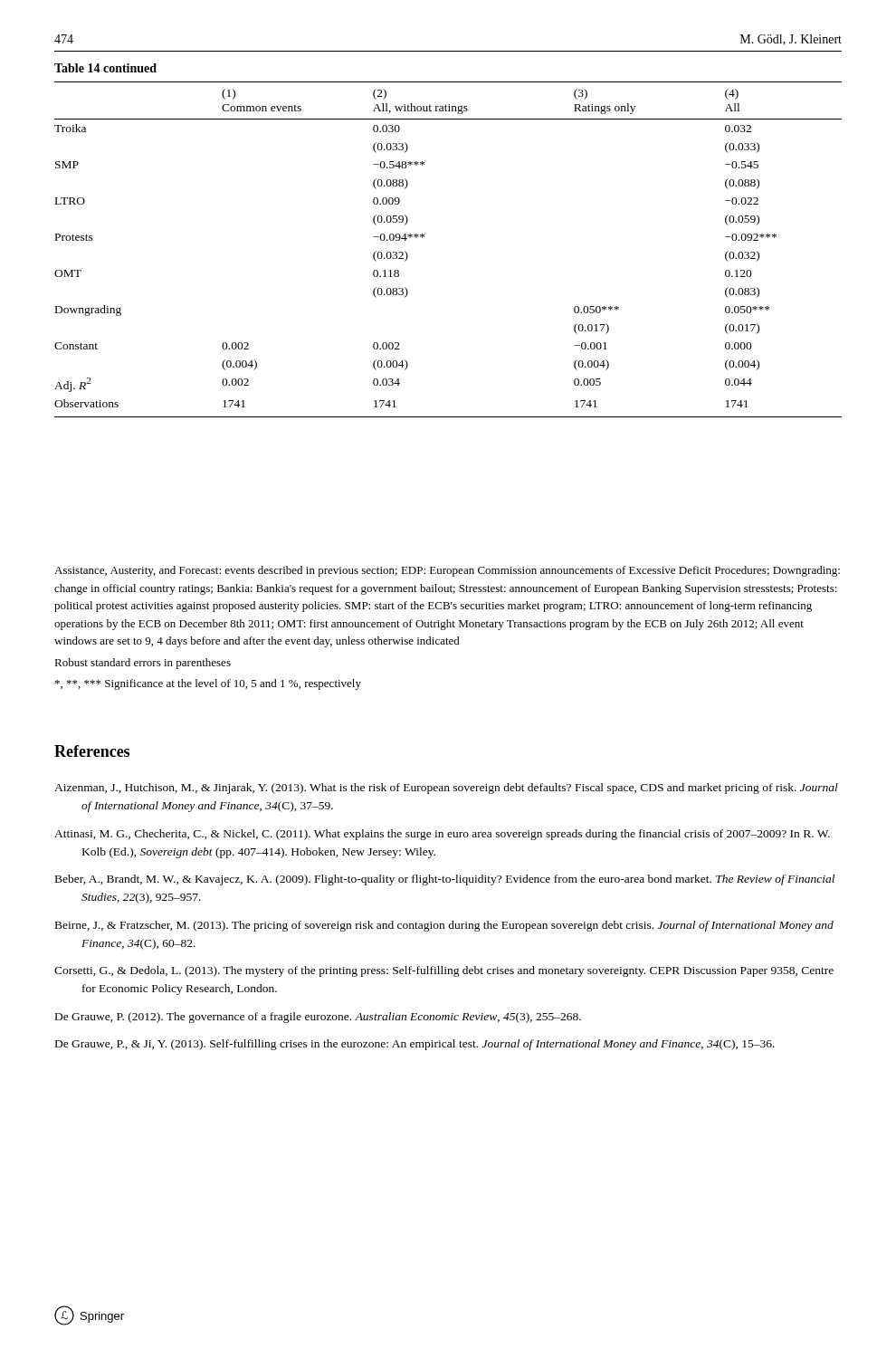Locate the text "Table 14 continued"
The width and height of the screenshot is (896, 1358).
105,68
